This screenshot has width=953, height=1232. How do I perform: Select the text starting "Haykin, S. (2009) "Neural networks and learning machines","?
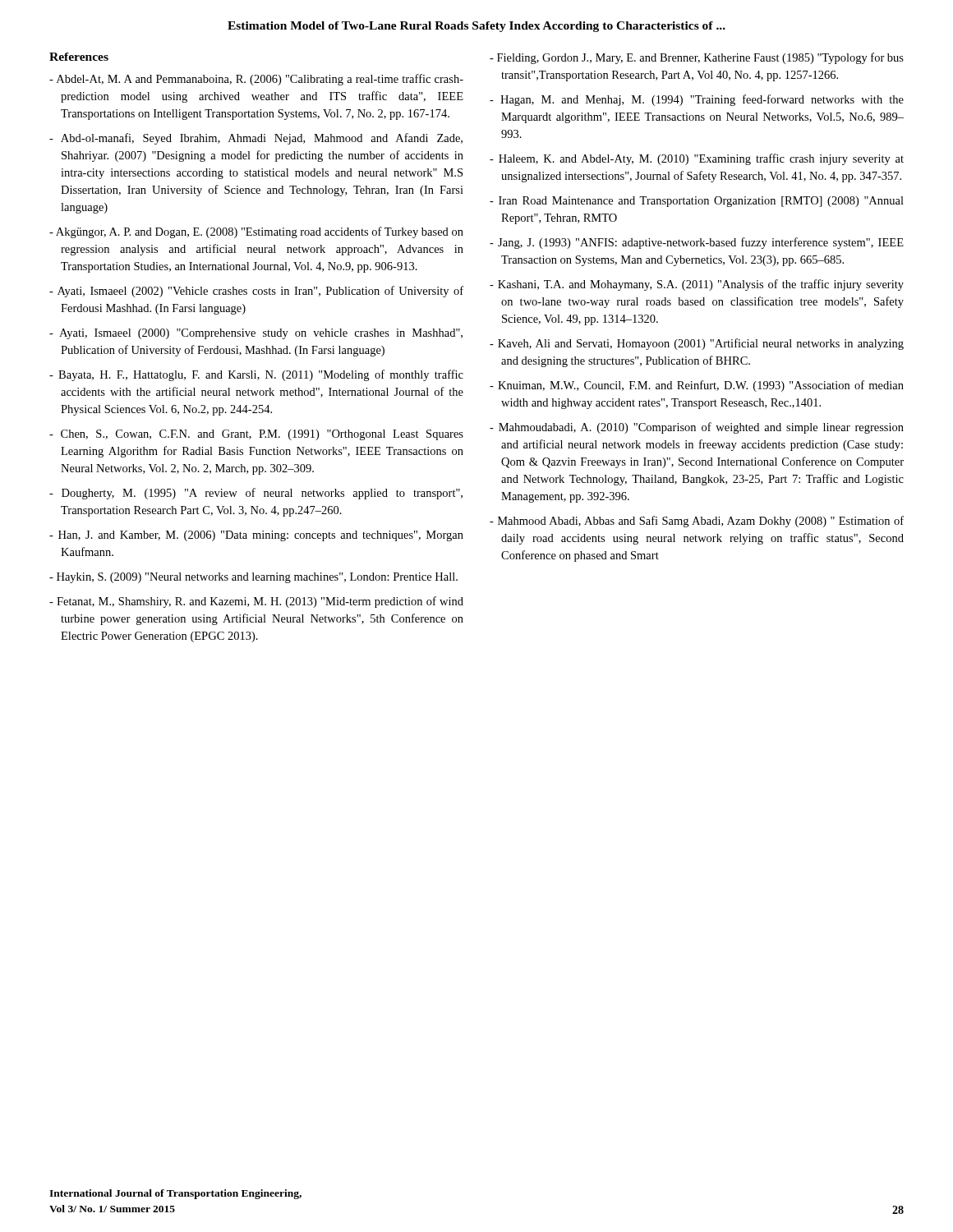254,577
